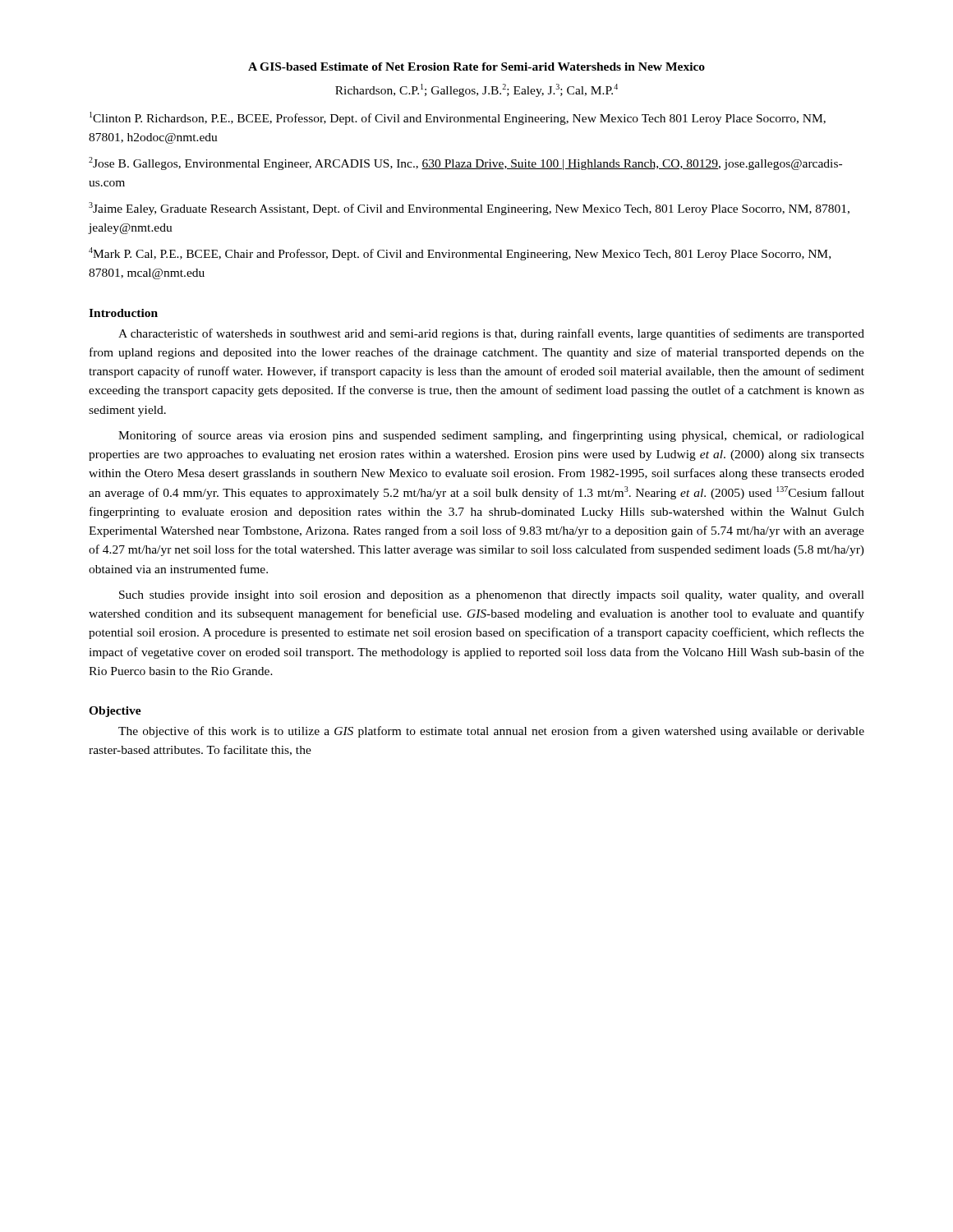The image size is (953, 1232).
Task: Click the passage that begins "The objective of this work is to utilize"
Action: pyautogui.click(x=476, y=740)
